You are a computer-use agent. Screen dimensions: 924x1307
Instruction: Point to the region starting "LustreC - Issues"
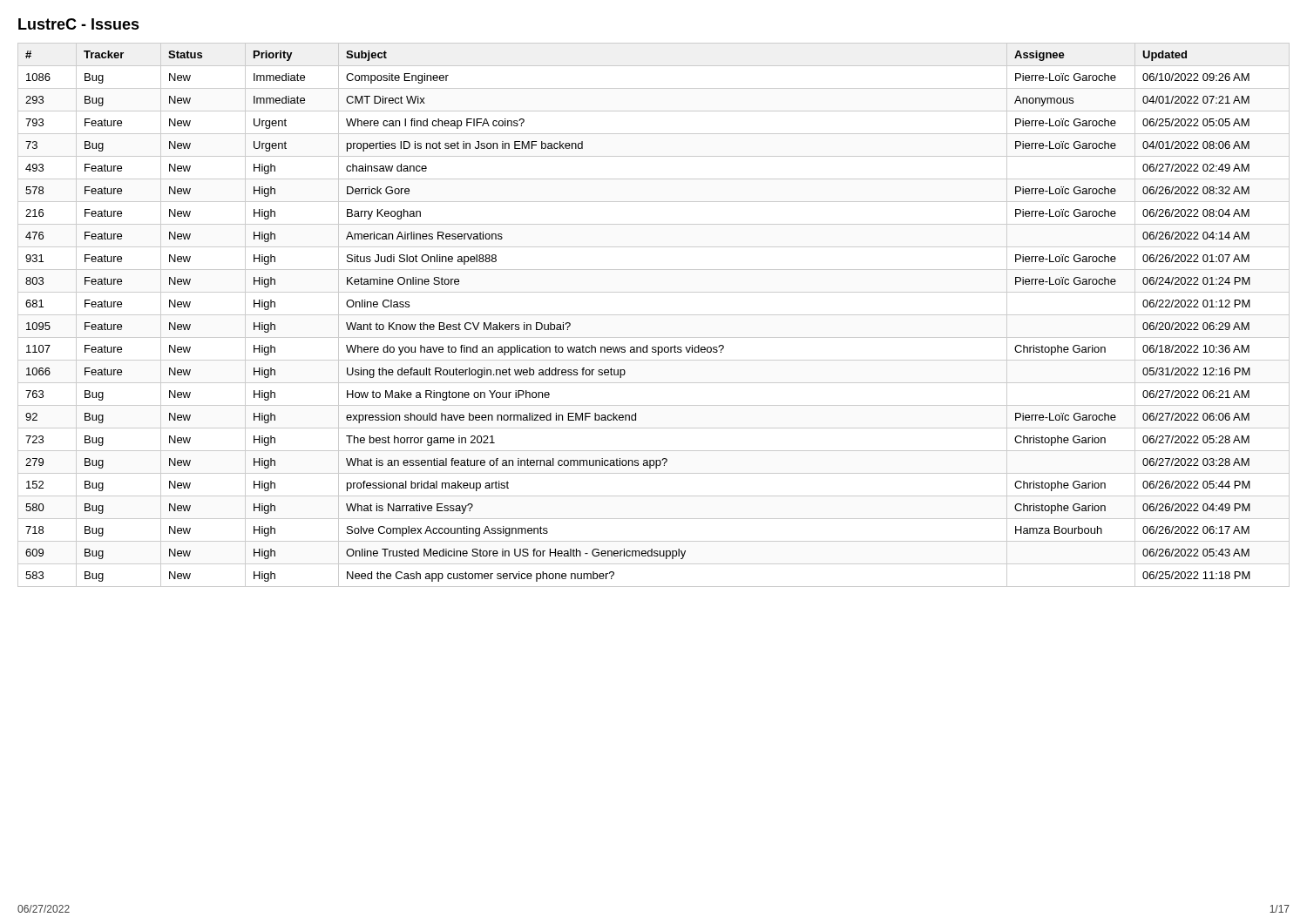coord(79,24)
